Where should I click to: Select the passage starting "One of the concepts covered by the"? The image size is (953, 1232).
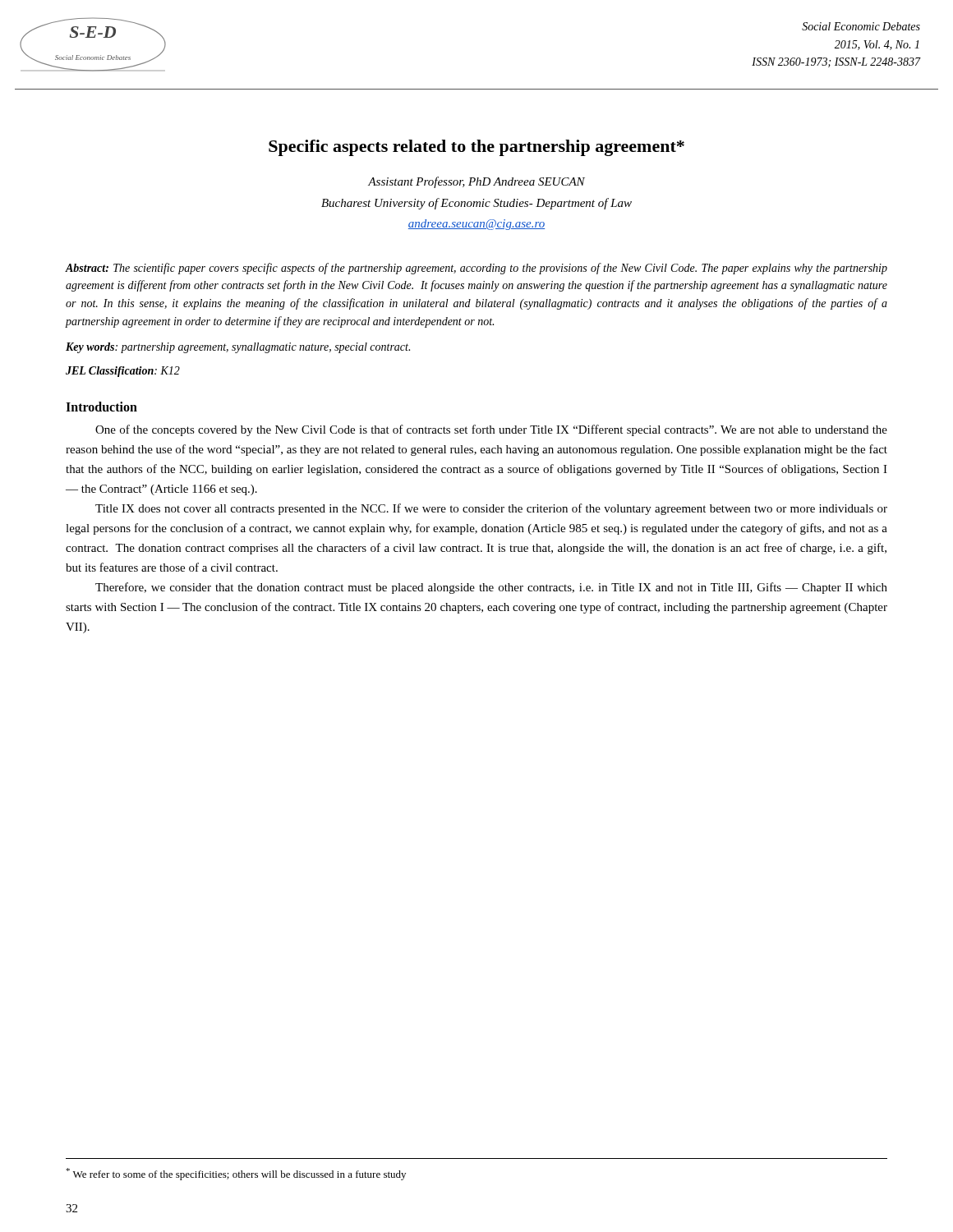point(476,459)
